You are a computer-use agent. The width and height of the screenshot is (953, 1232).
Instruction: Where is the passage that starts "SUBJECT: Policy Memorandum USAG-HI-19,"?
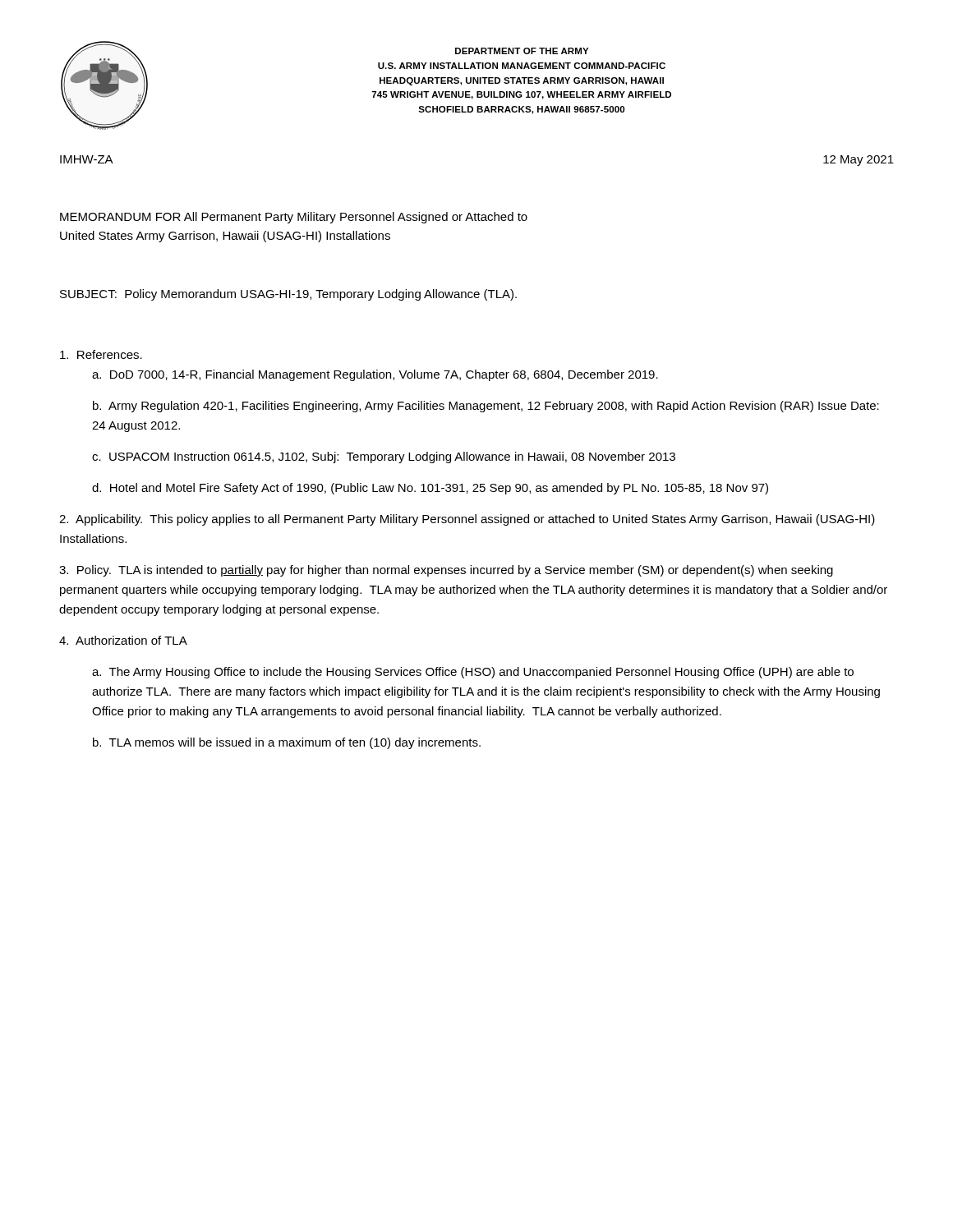288,294
